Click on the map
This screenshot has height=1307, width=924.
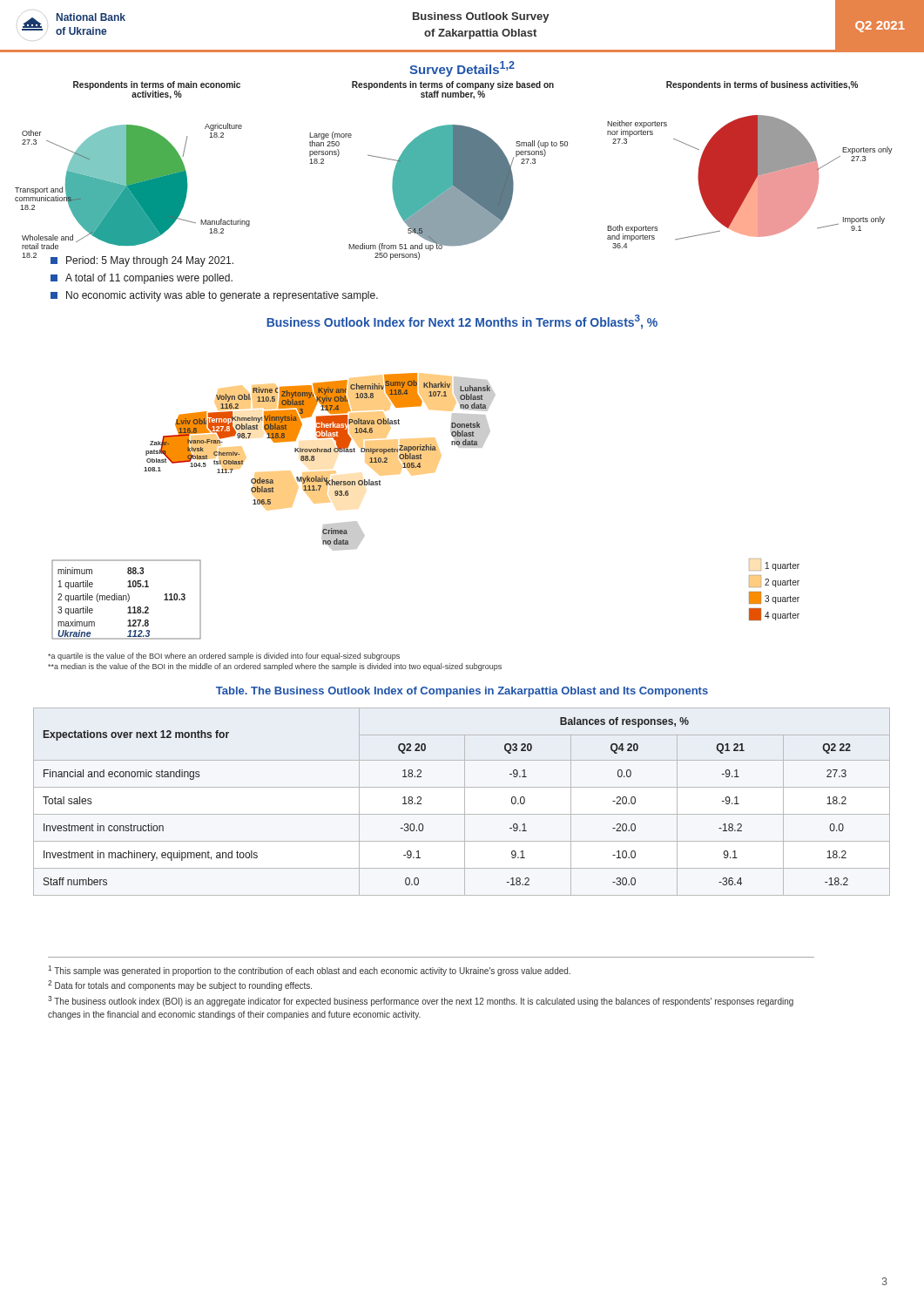click(462, 491)
